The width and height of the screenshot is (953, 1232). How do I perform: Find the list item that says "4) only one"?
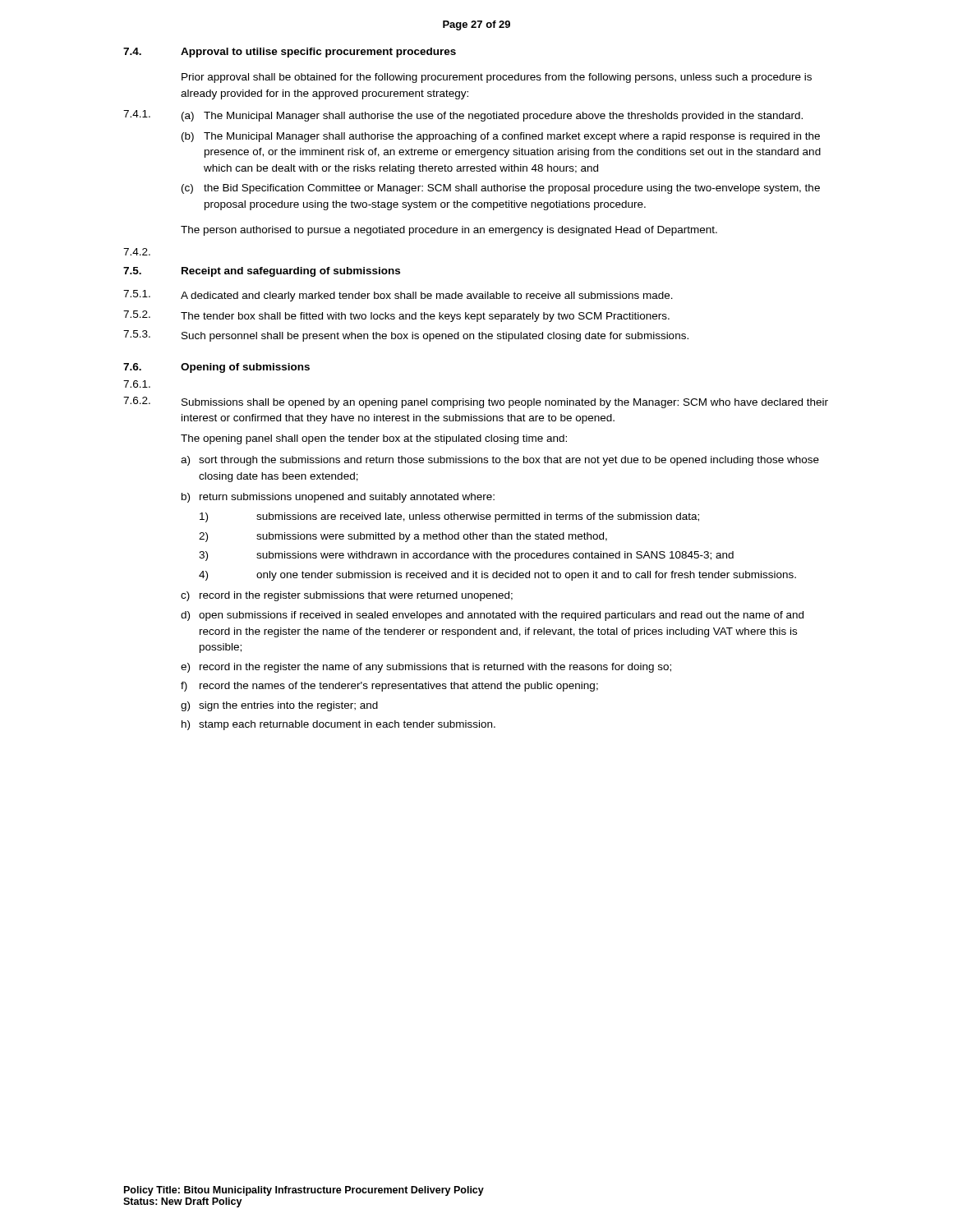tap(498, 575)
